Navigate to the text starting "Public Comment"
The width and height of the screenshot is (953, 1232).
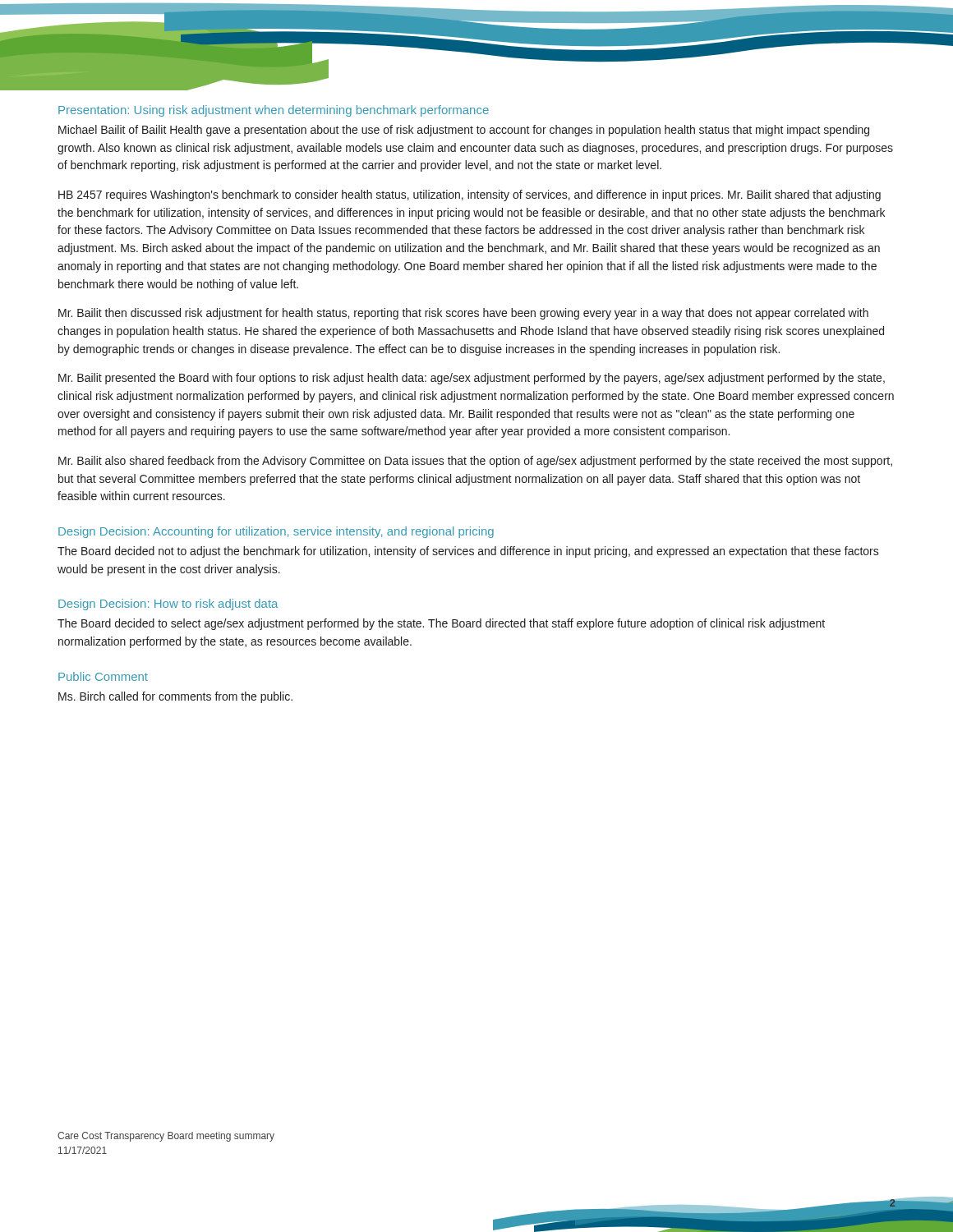pos(103,676)
